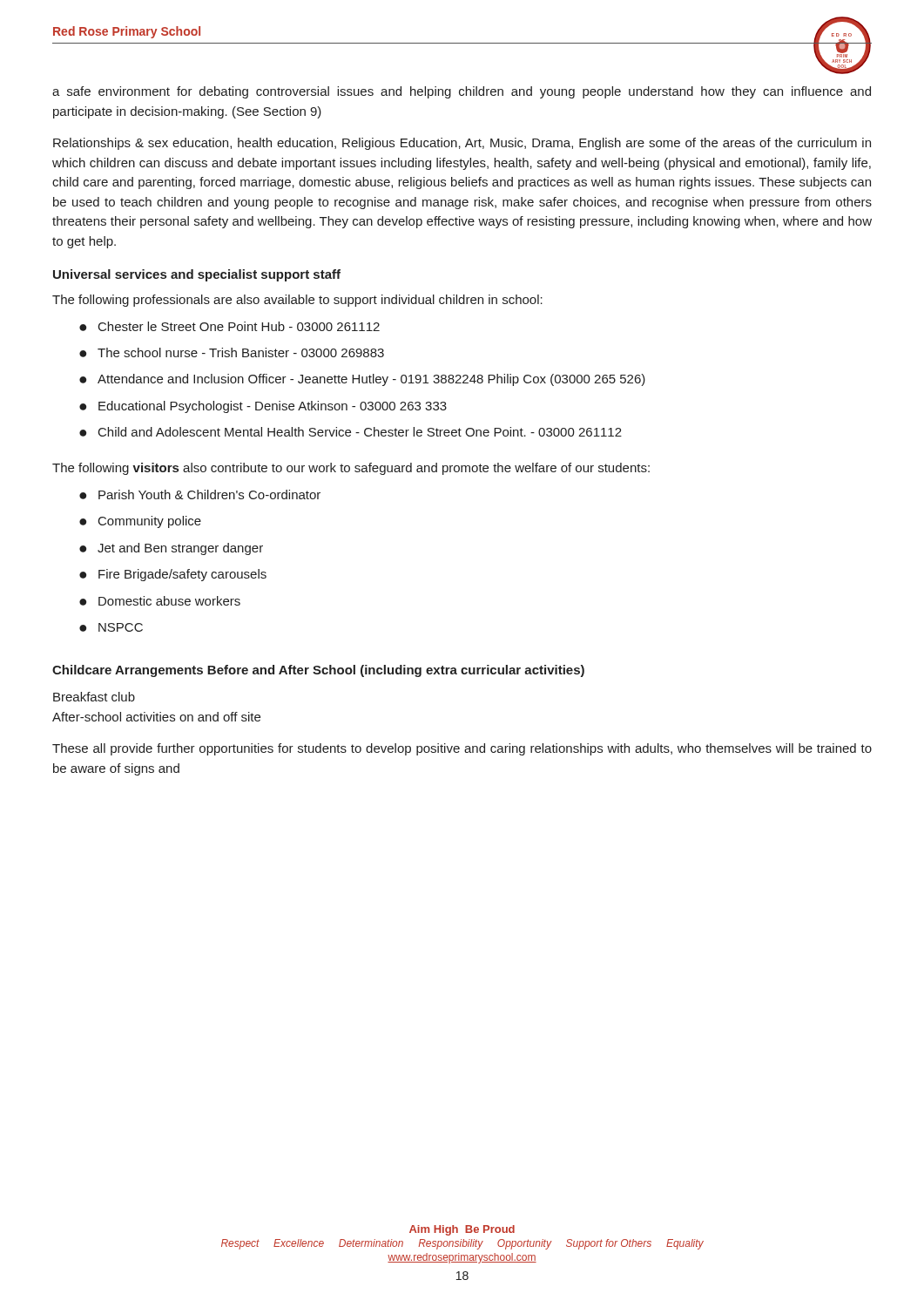This screenshot has width=924, height=1307.
Task: Find the section header on this page that starts "Childcare Arrangements Before and"
Action: point(319,670)
